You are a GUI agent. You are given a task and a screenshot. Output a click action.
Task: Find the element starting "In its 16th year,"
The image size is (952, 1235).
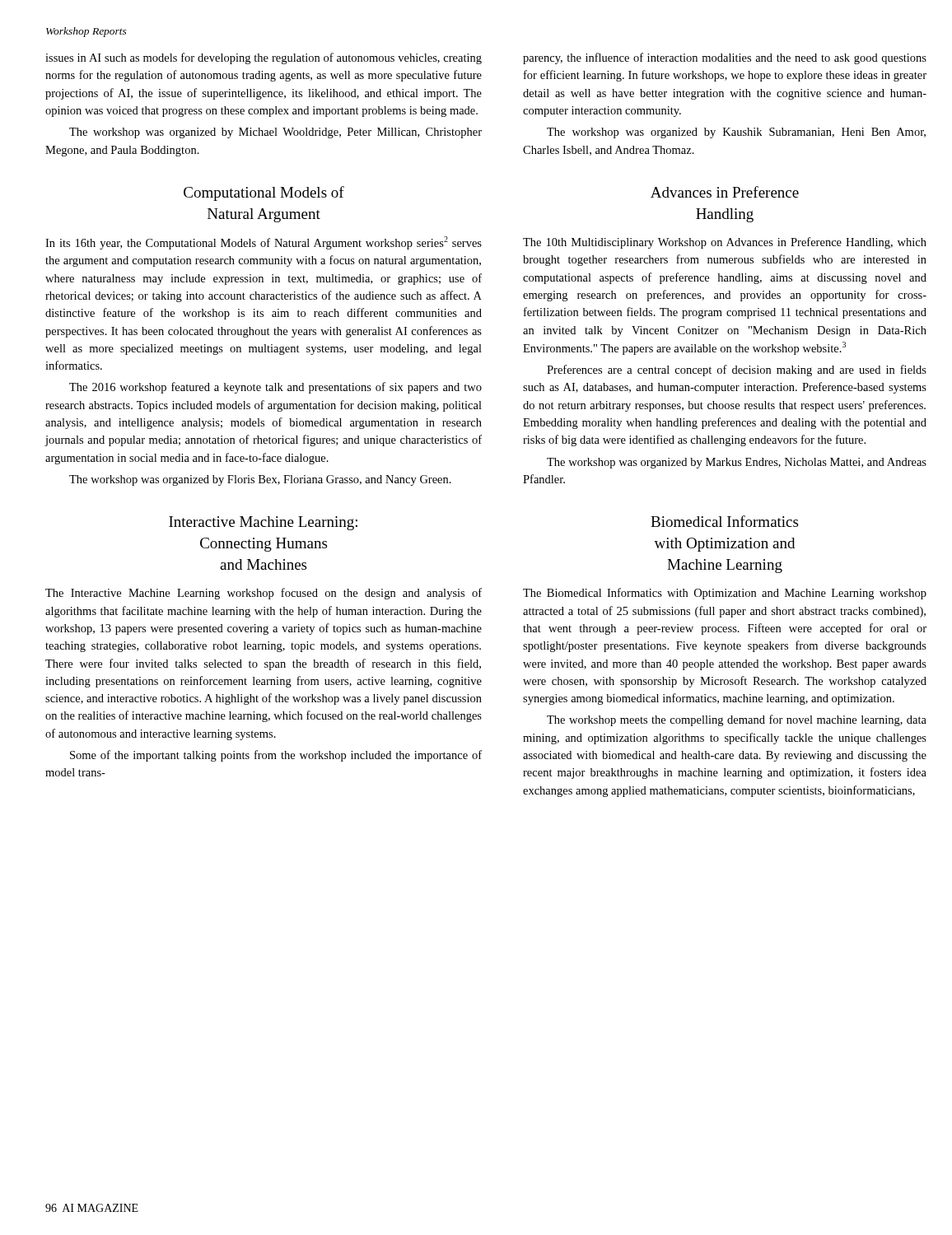(x=264, y=361)
